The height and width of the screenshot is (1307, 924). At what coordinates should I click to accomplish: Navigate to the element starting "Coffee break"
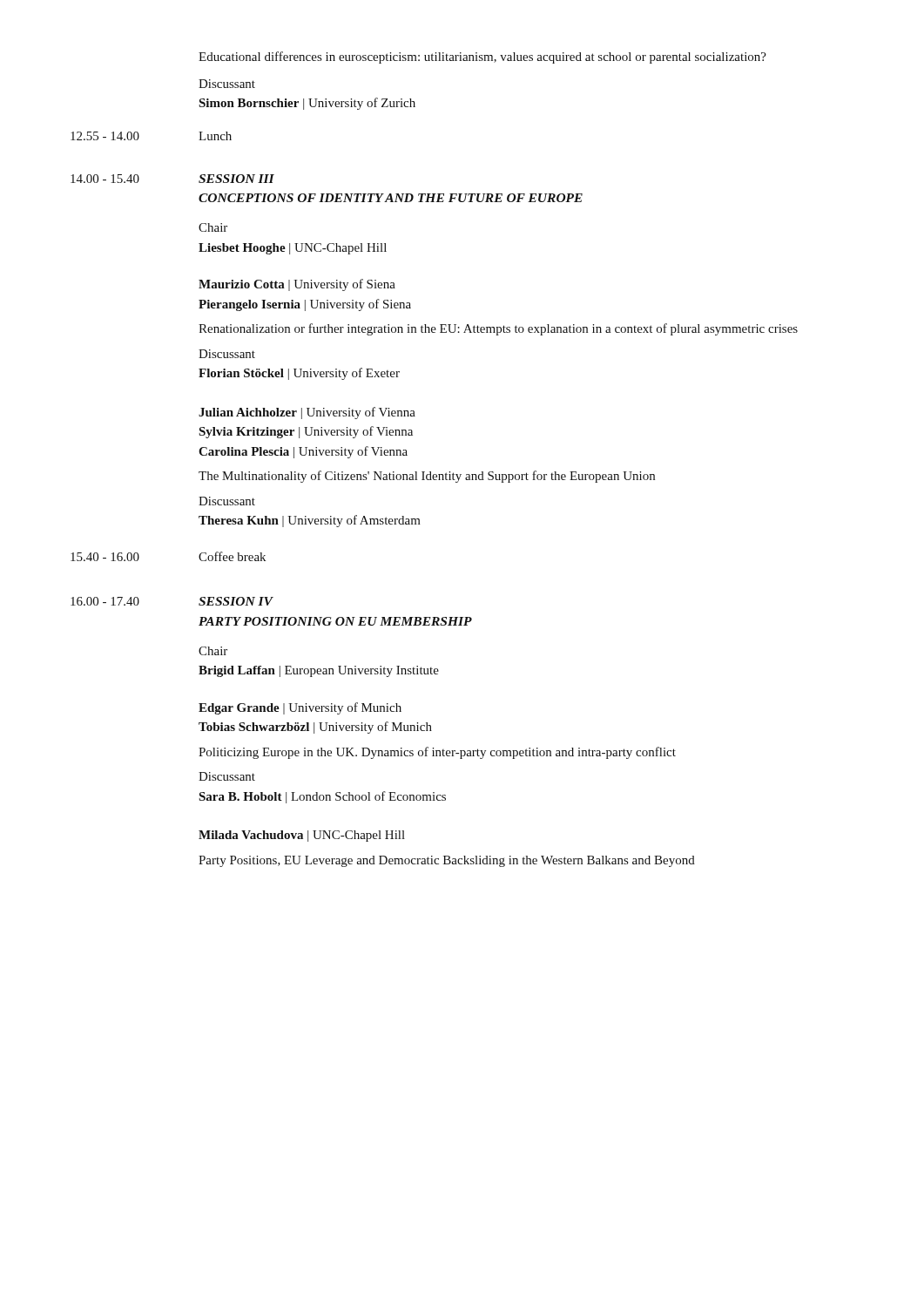point(232,557)
